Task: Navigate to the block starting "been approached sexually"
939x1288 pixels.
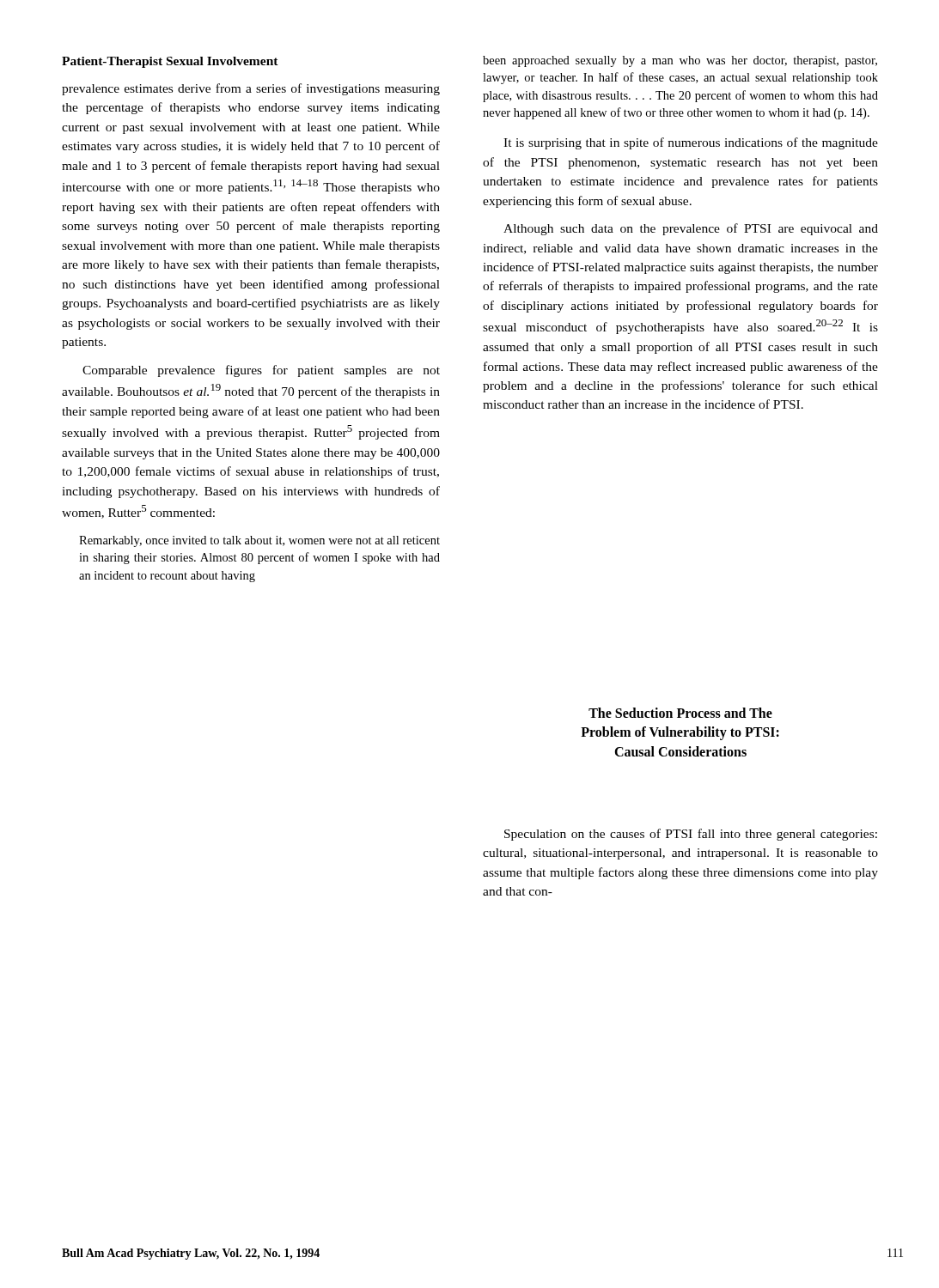Action: point(680,233)
